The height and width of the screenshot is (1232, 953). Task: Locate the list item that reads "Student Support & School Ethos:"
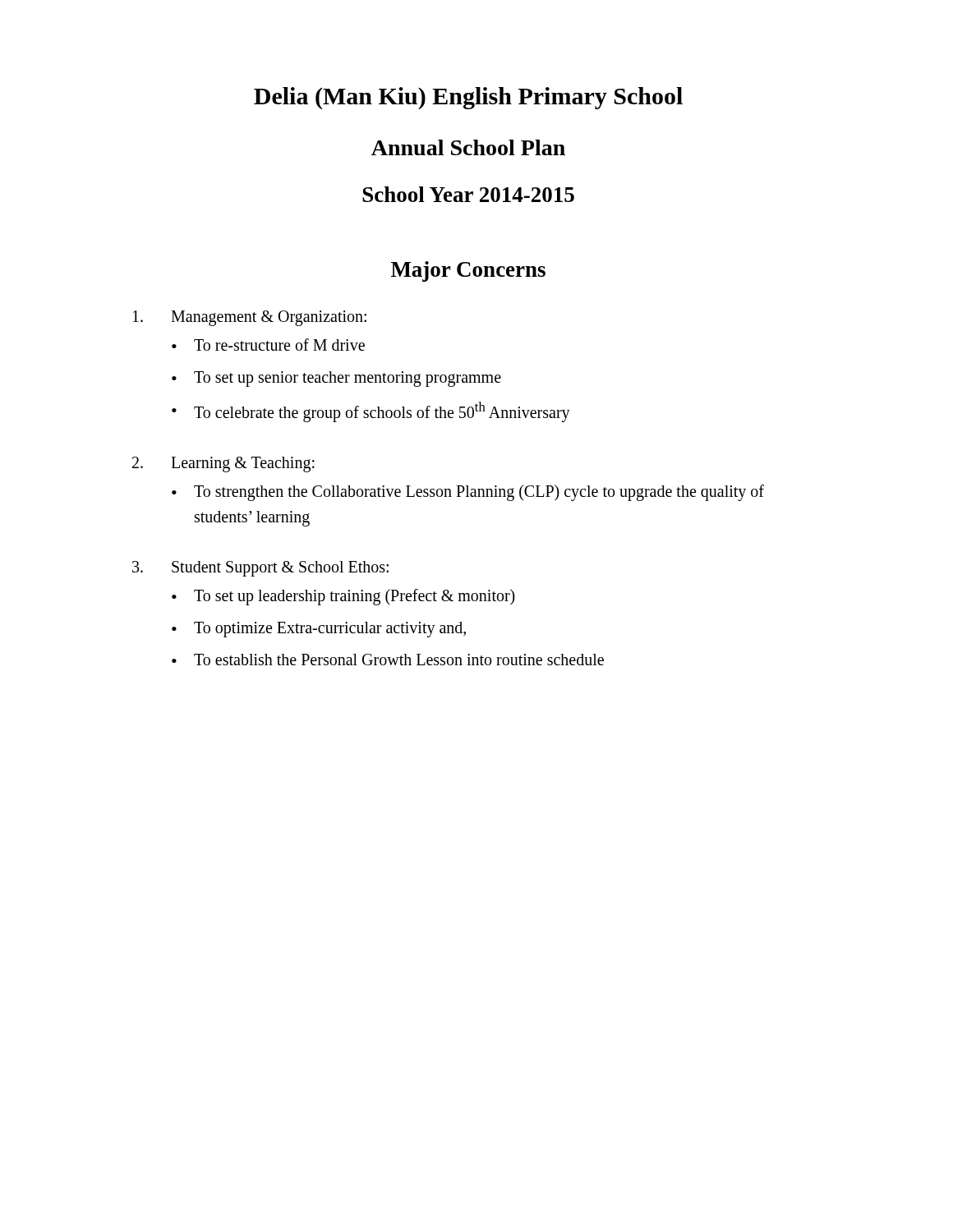click(280, 566)
